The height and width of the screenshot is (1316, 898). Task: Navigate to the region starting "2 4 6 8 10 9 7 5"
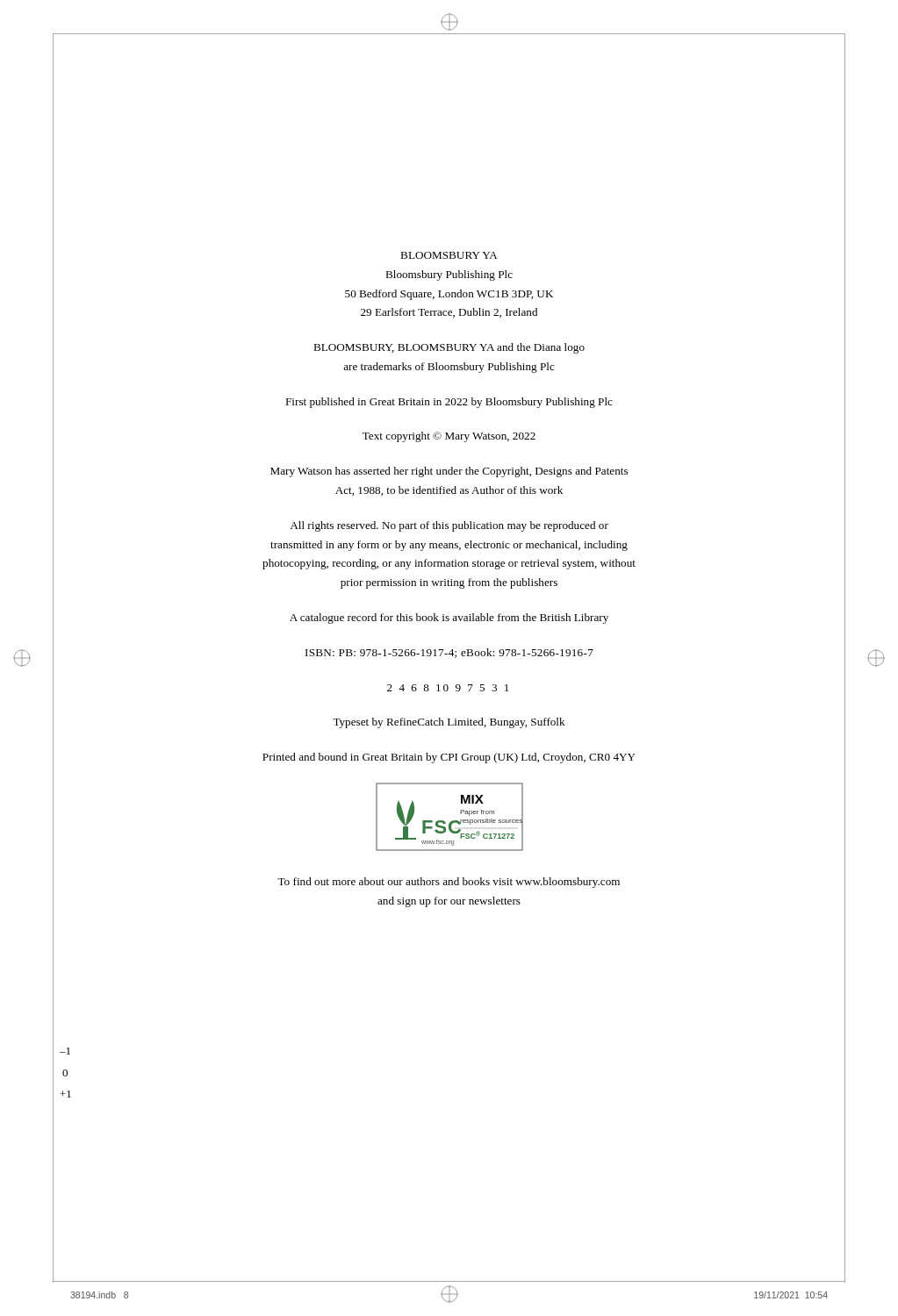[449, 687]
